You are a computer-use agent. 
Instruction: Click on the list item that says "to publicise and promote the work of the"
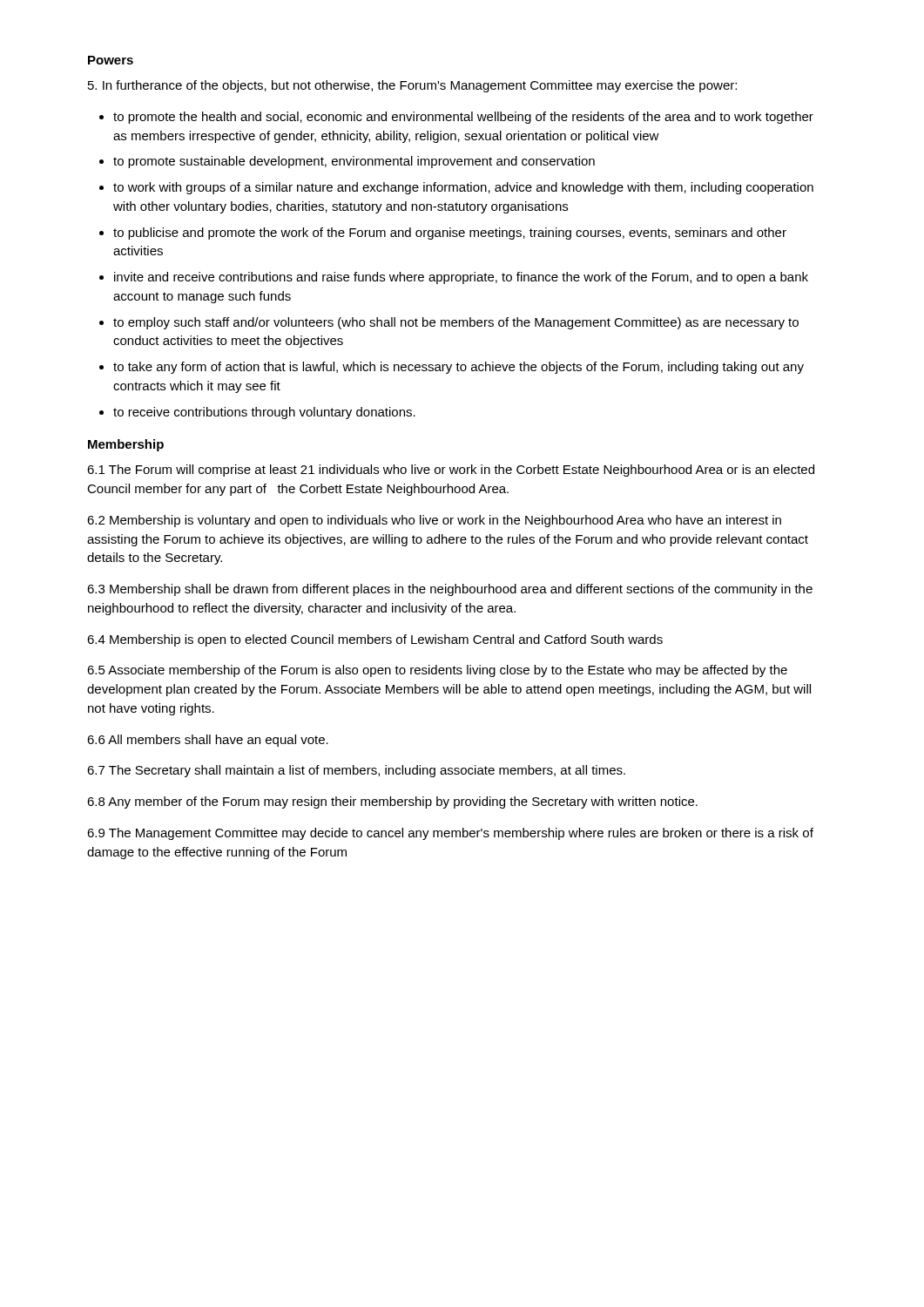(x=450, y=241)
